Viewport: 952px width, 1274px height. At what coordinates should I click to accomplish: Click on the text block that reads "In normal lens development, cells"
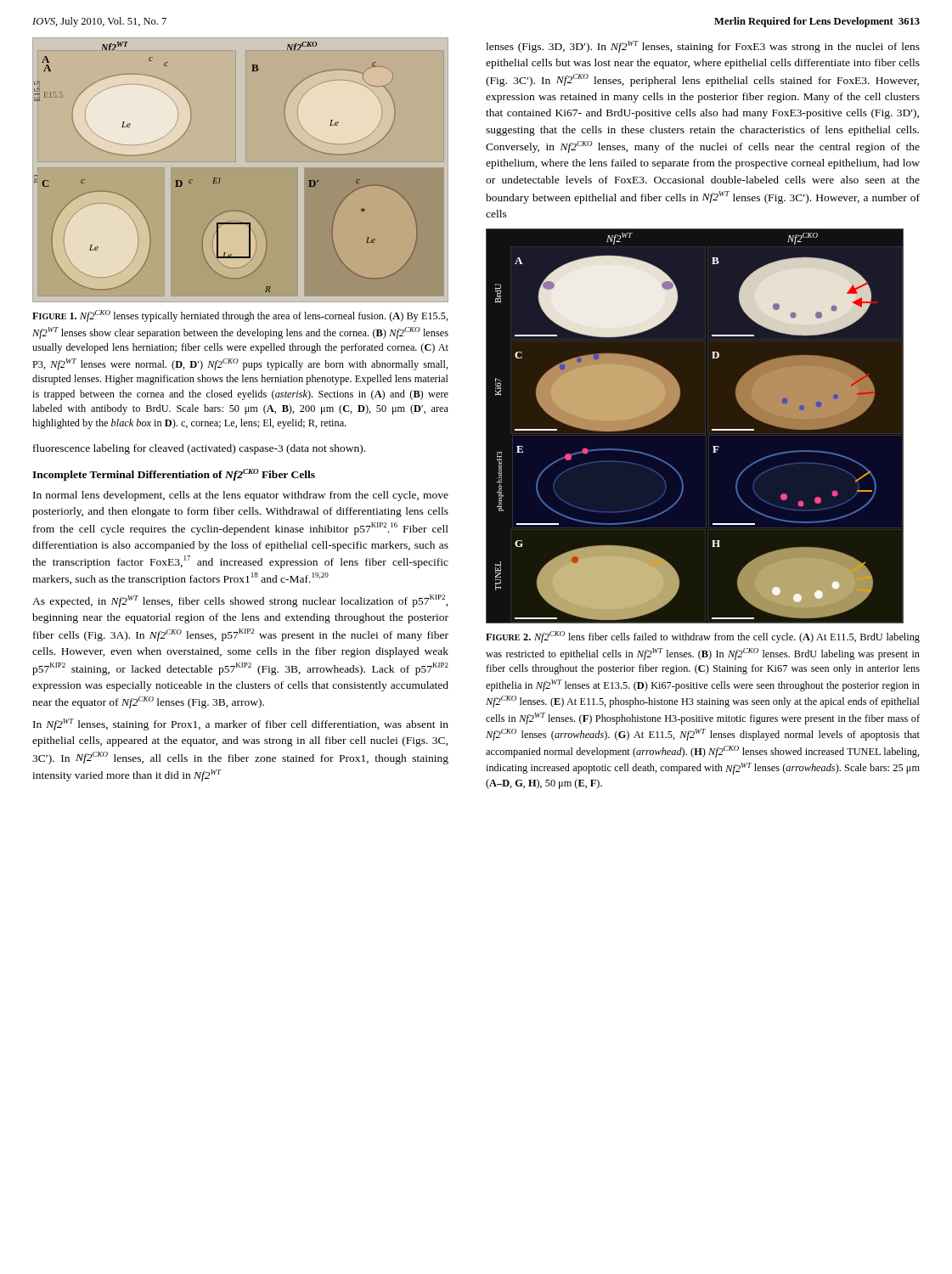tap(240, 536)
